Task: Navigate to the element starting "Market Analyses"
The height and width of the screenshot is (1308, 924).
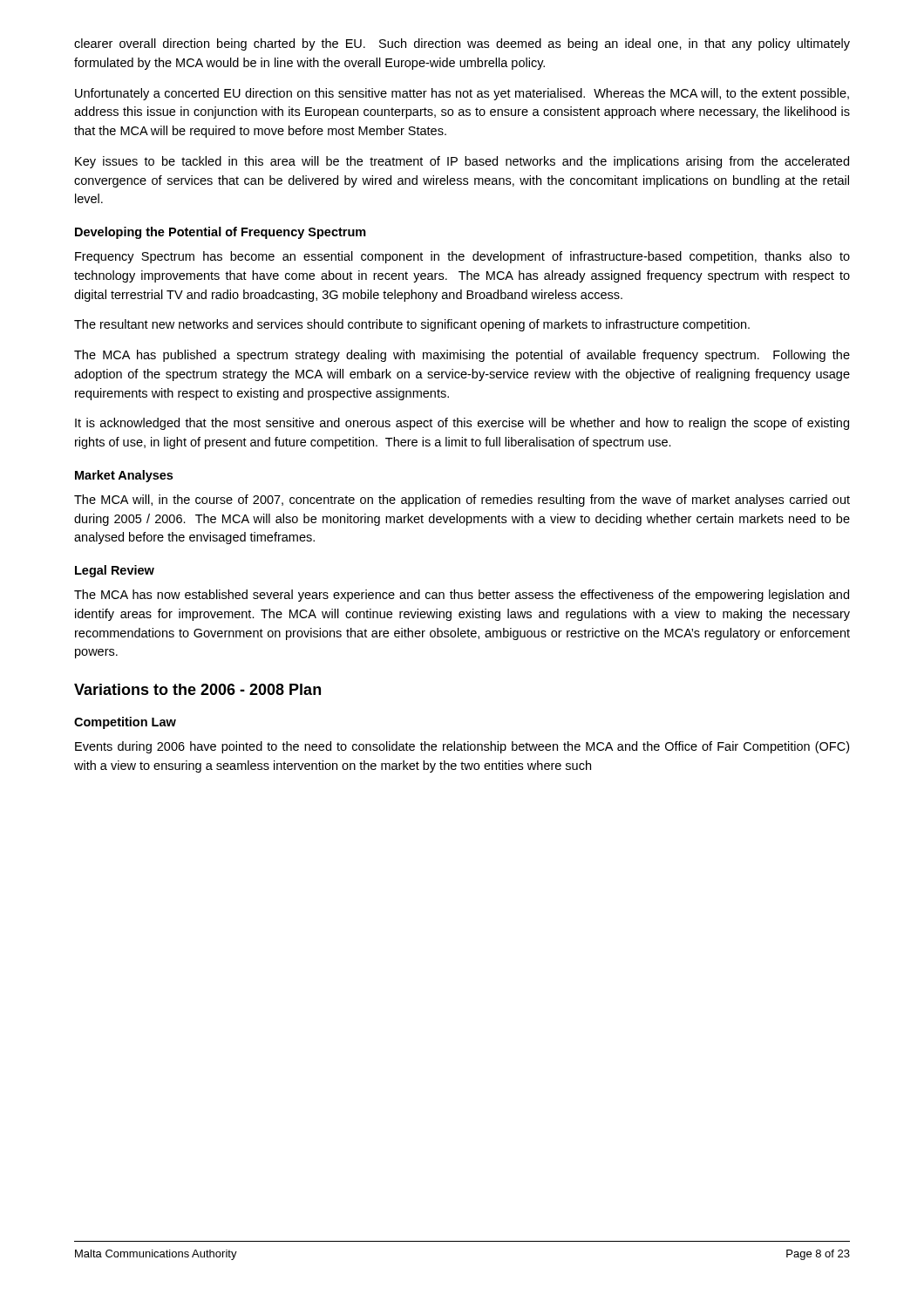Action: click(x=124, y=475)
